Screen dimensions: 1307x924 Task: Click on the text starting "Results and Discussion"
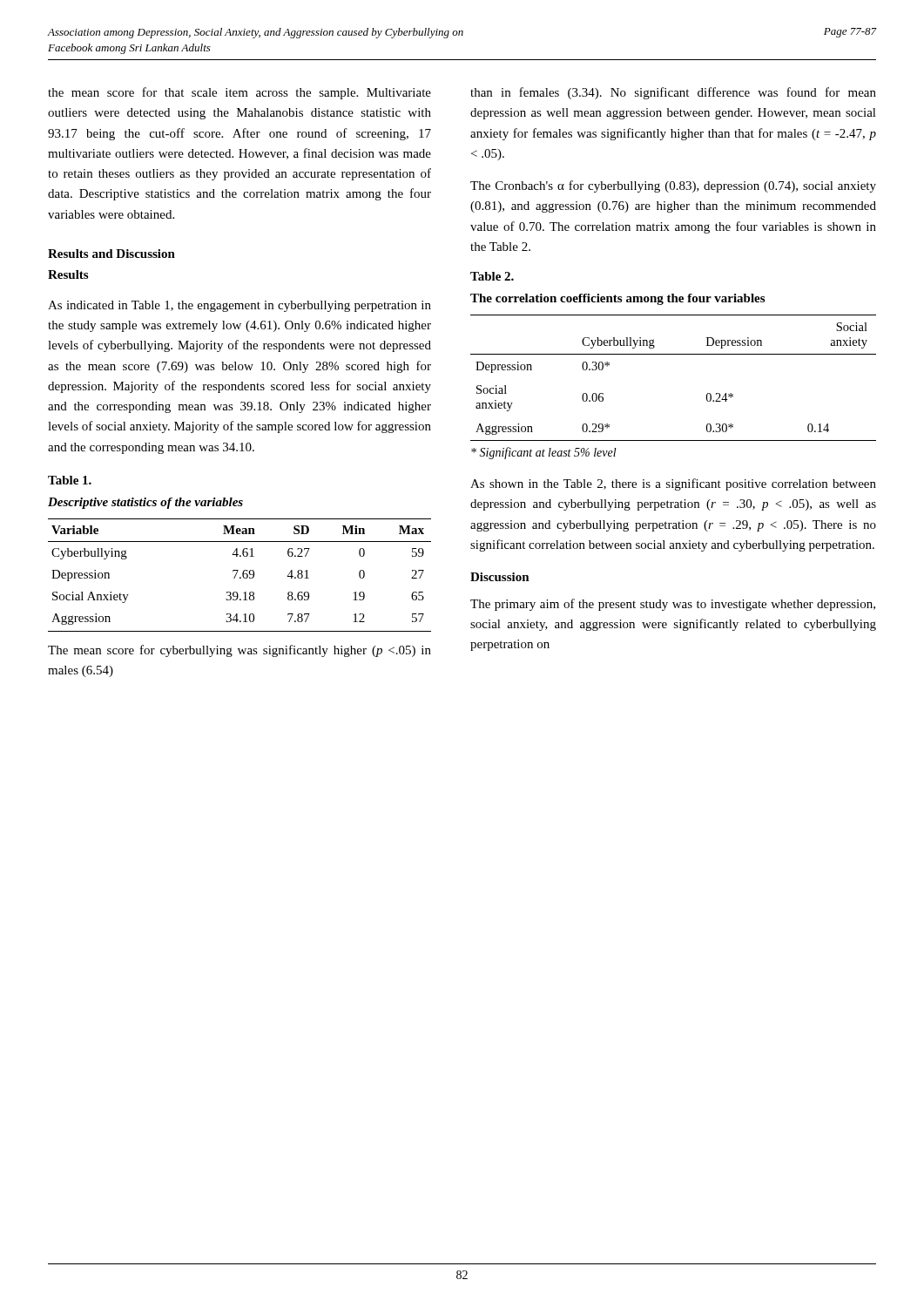[x=111, y=253]
